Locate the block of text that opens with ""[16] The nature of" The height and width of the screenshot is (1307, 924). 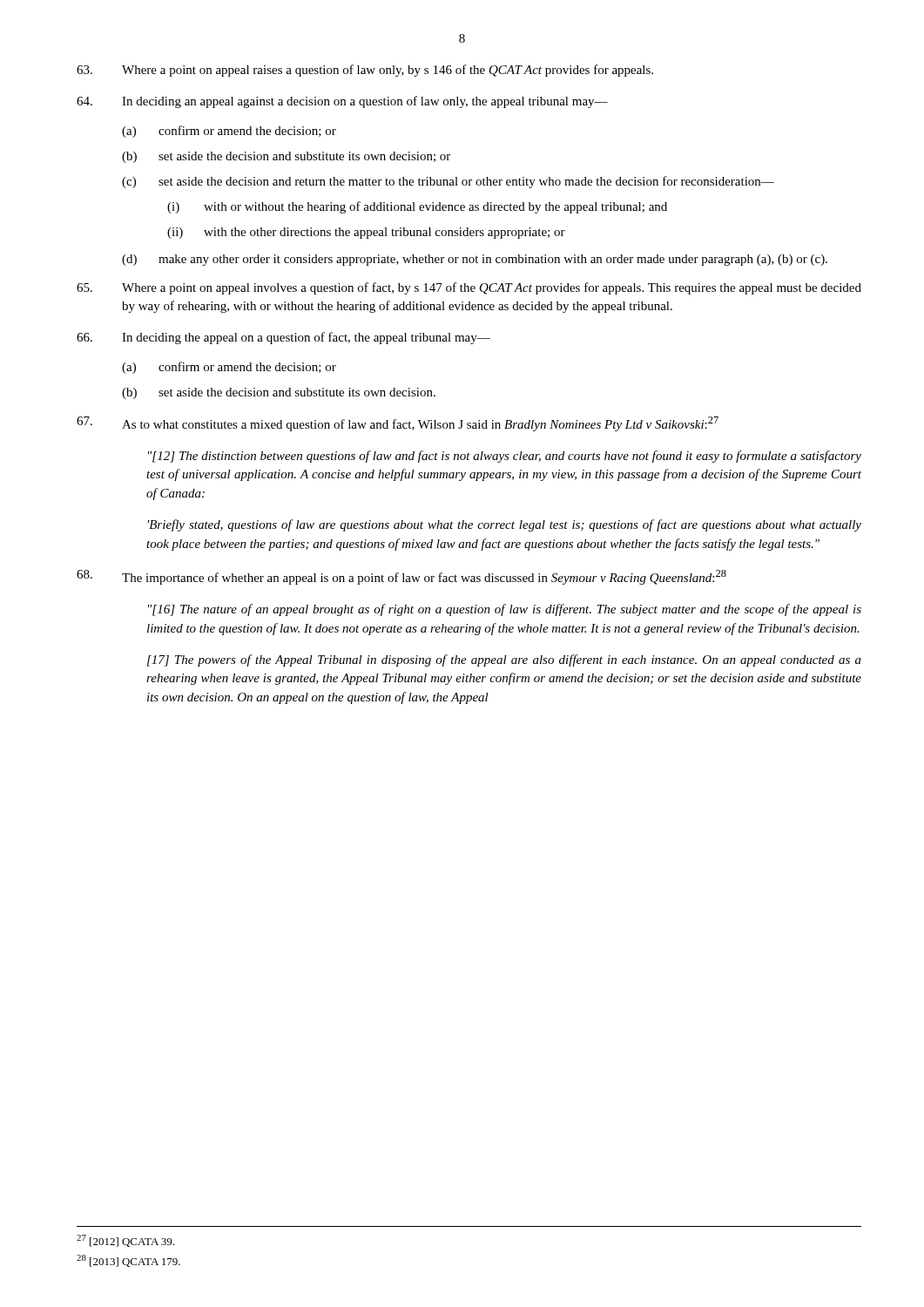tap(504, 619)
